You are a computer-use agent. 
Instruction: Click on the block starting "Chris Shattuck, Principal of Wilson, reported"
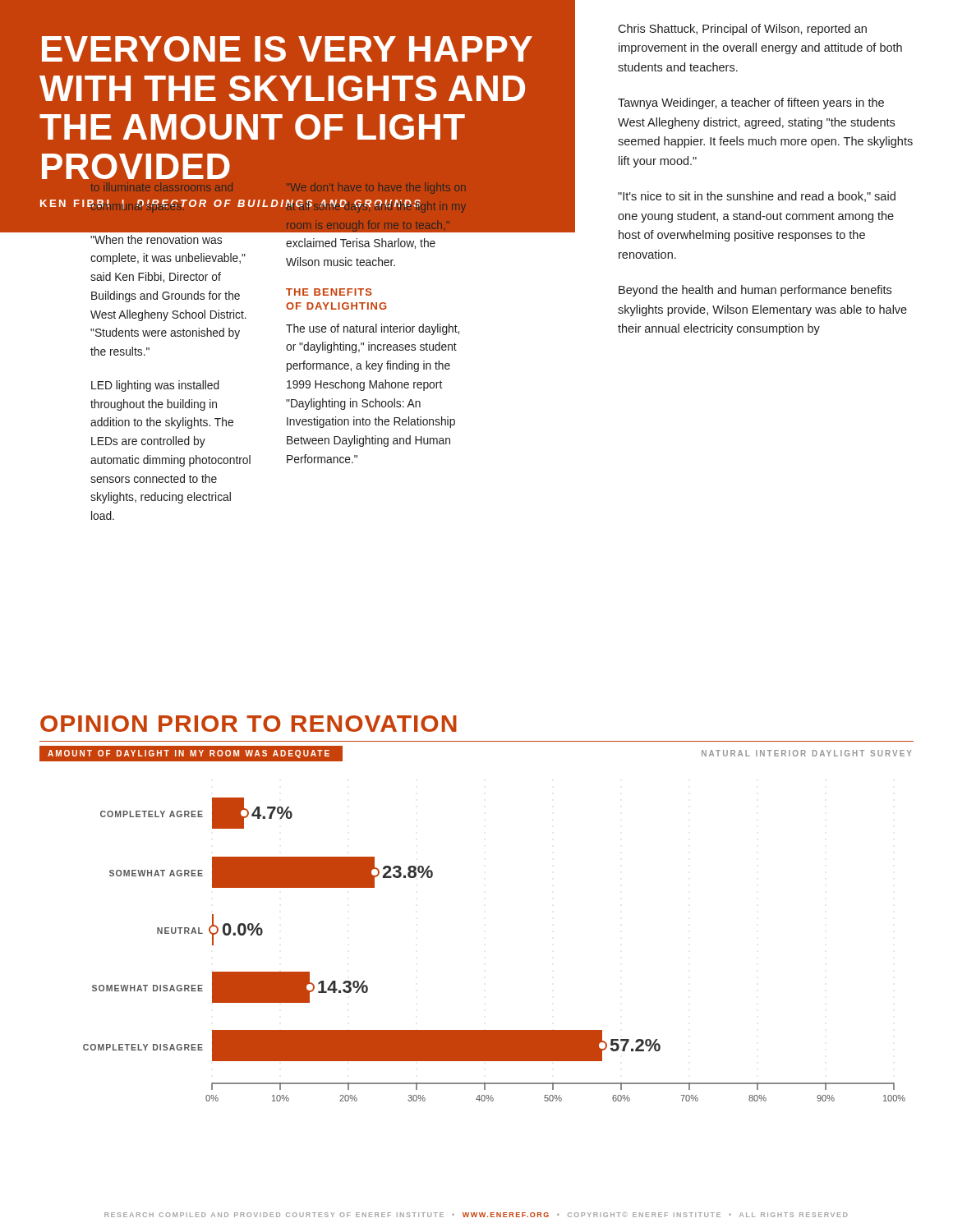click(x=742, y=30)
